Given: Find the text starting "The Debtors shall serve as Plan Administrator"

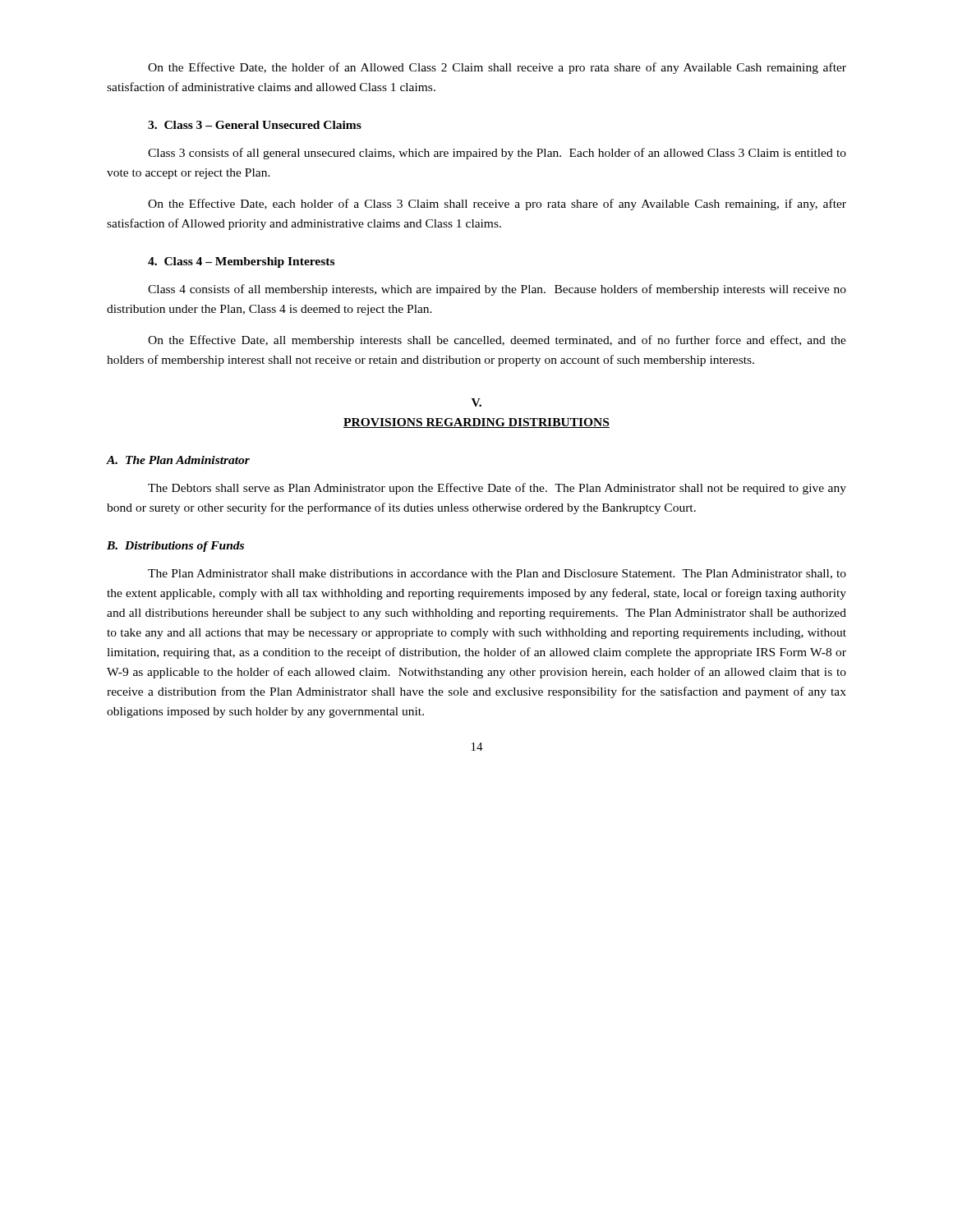Looking at the screenshot, I should tap(476, 498).
